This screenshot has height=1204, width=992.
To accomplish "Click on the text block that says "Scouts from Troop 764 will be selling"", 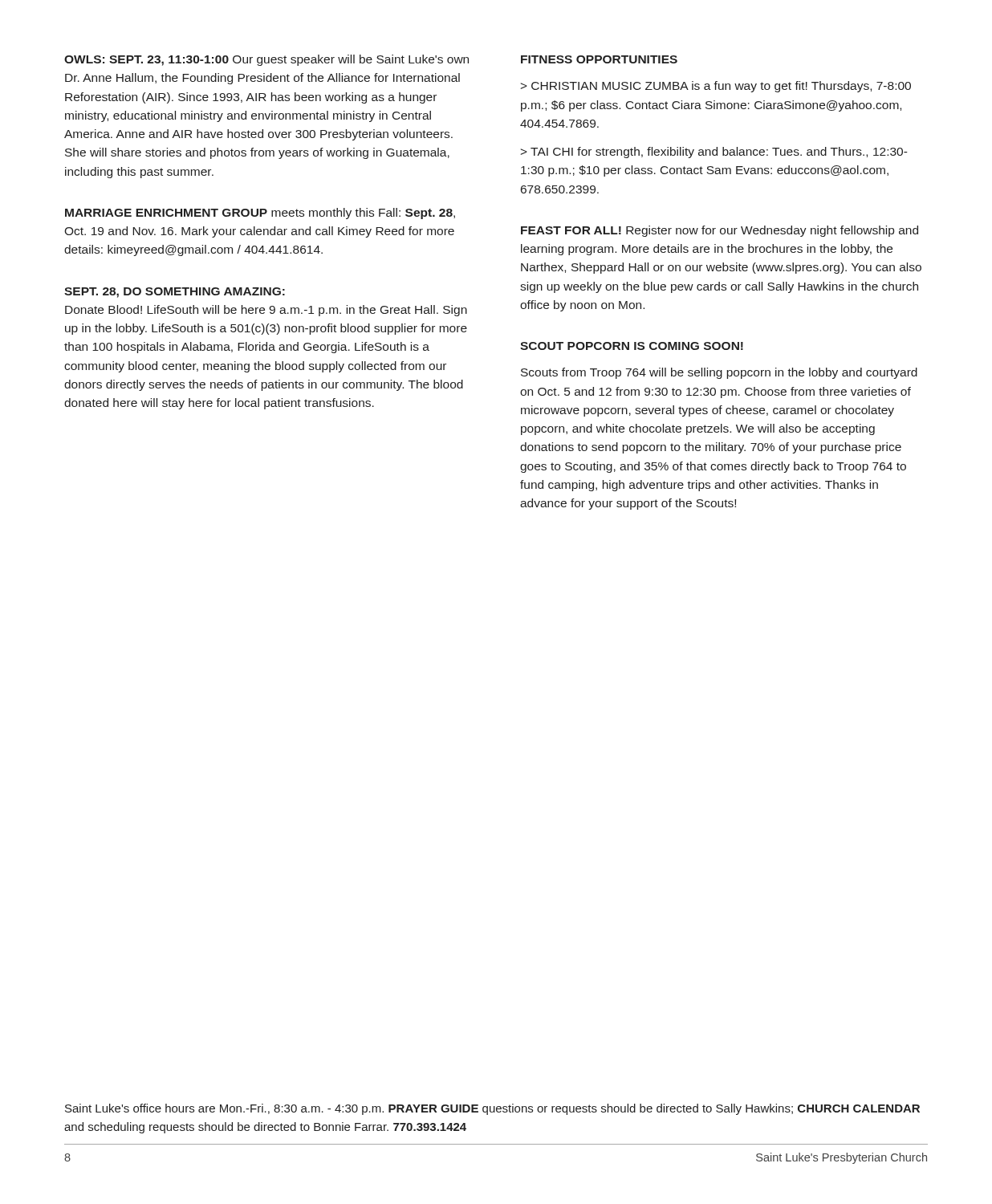I will (x=724, y=438).
